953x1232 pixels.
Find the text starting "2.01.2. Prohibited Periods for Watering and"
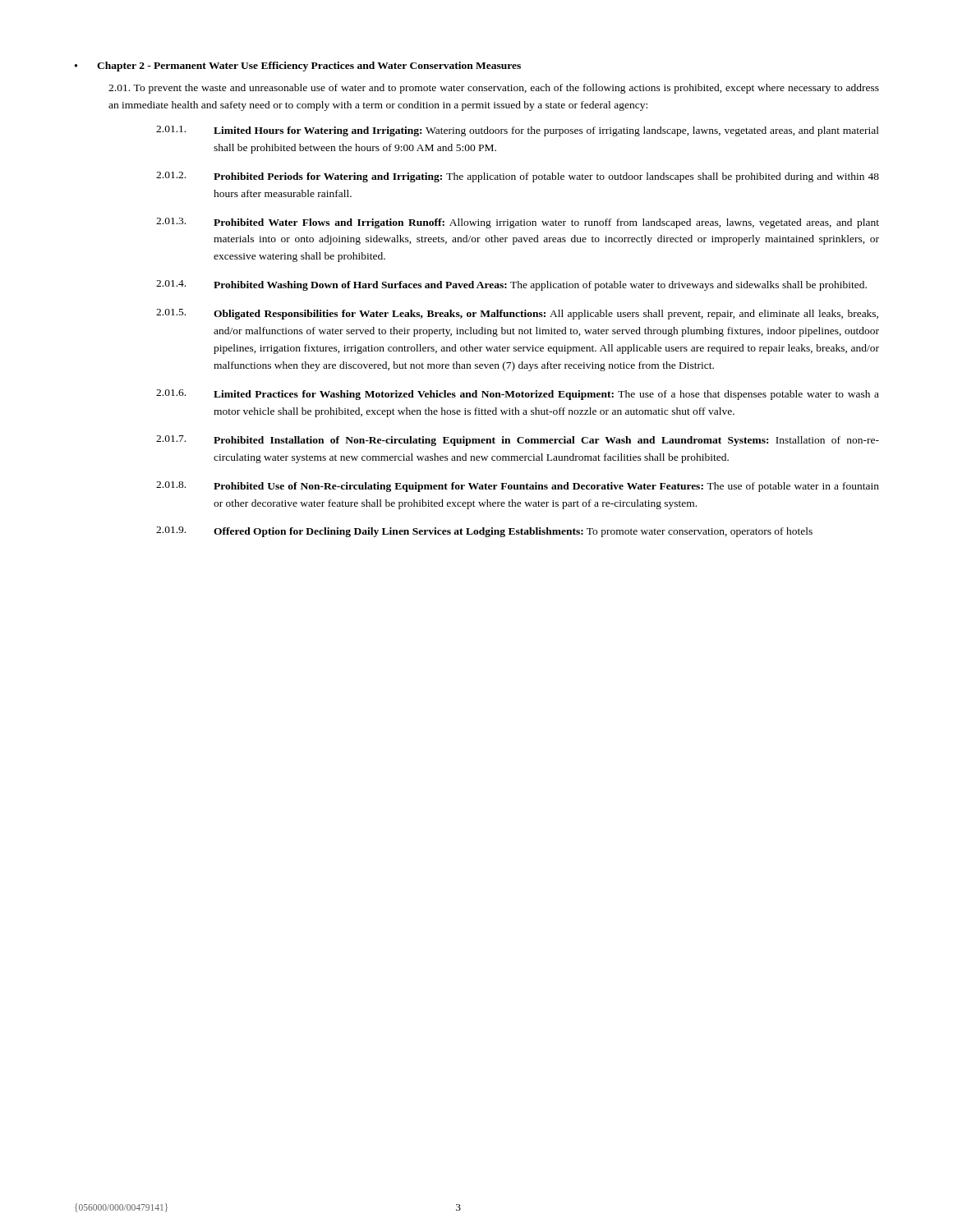point(518,185)
